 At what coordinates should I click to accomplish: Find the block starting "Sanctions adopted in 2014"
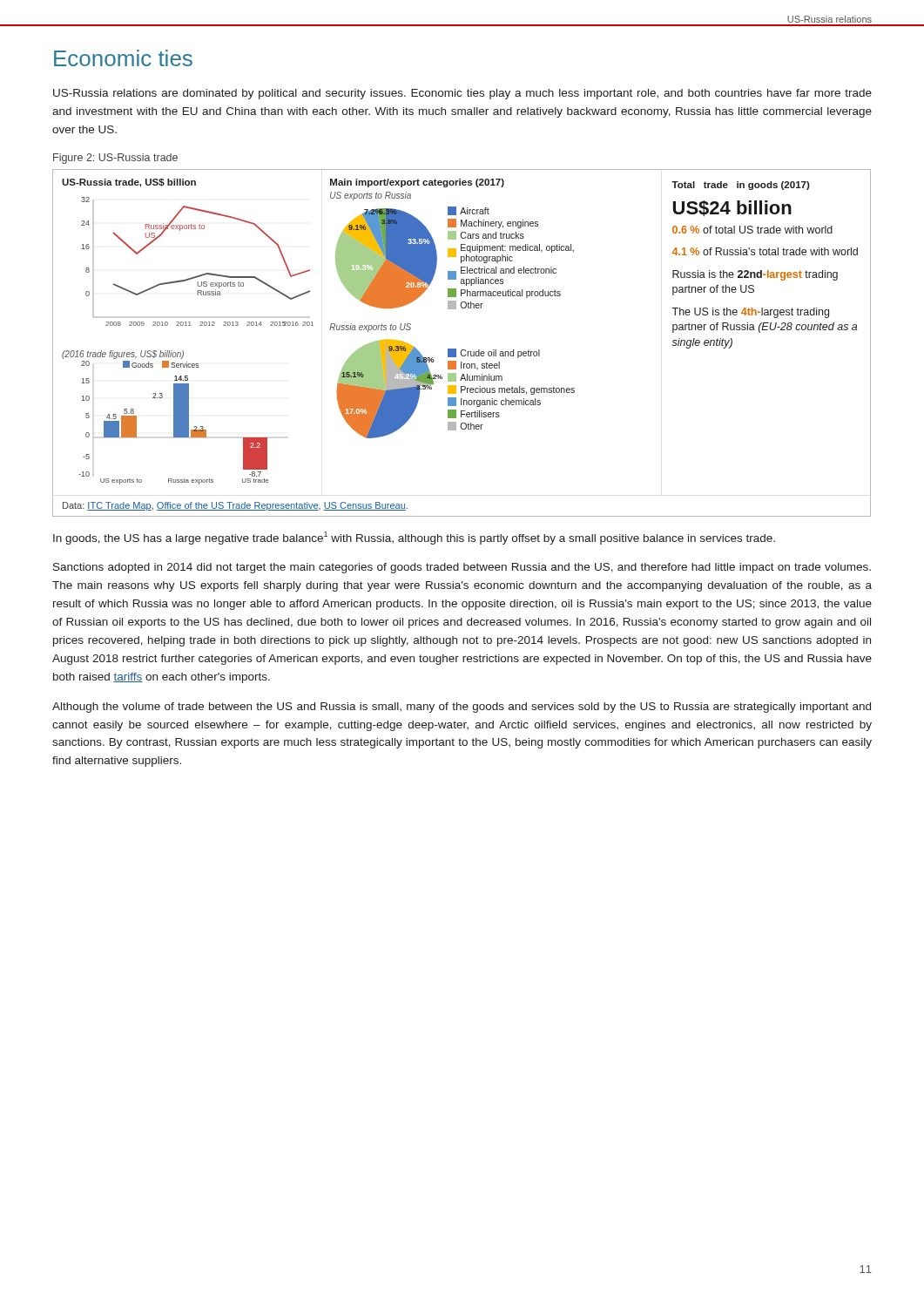tap(462, 622)
